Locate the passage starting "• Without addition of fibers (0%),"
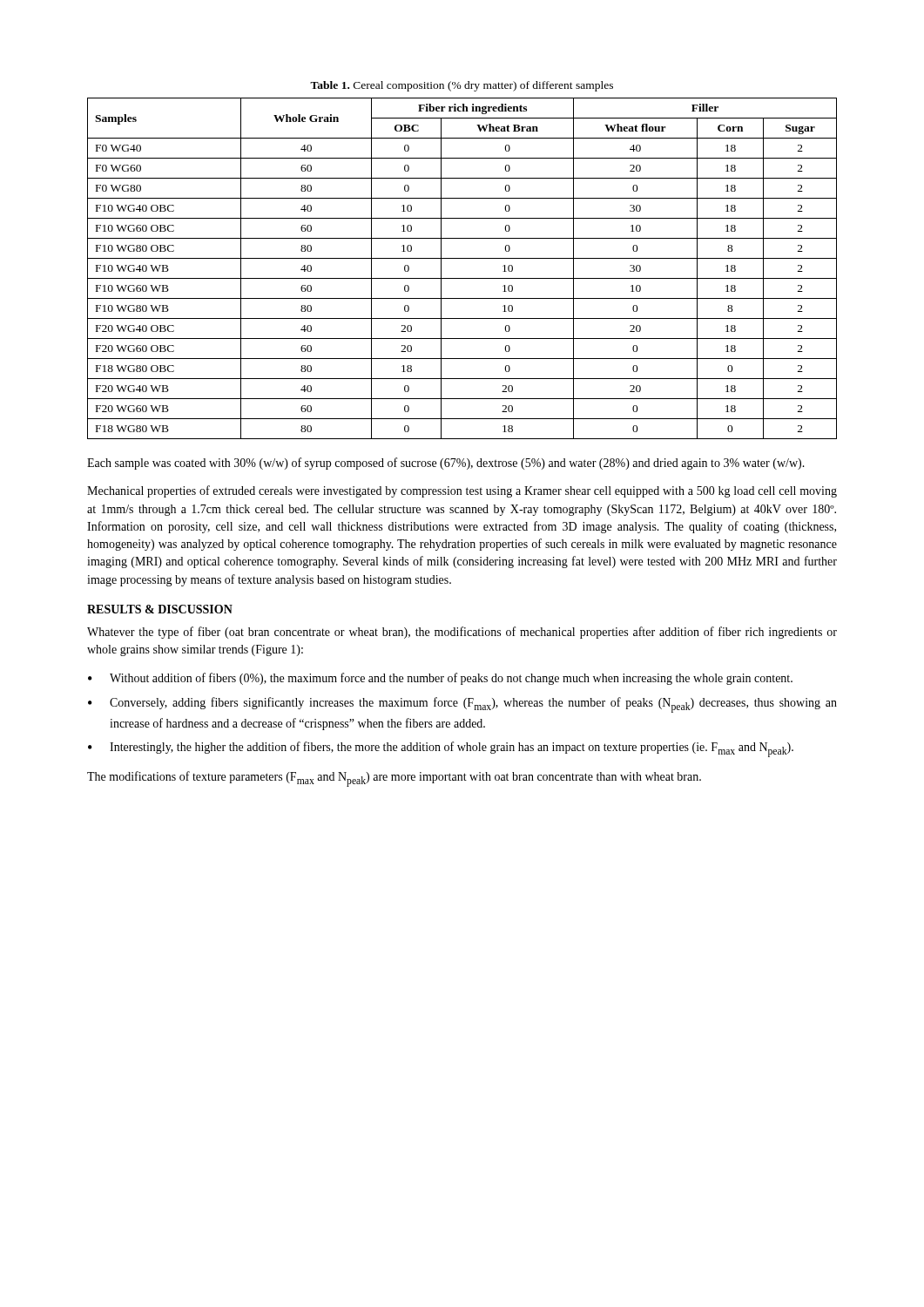 point(462,679)
